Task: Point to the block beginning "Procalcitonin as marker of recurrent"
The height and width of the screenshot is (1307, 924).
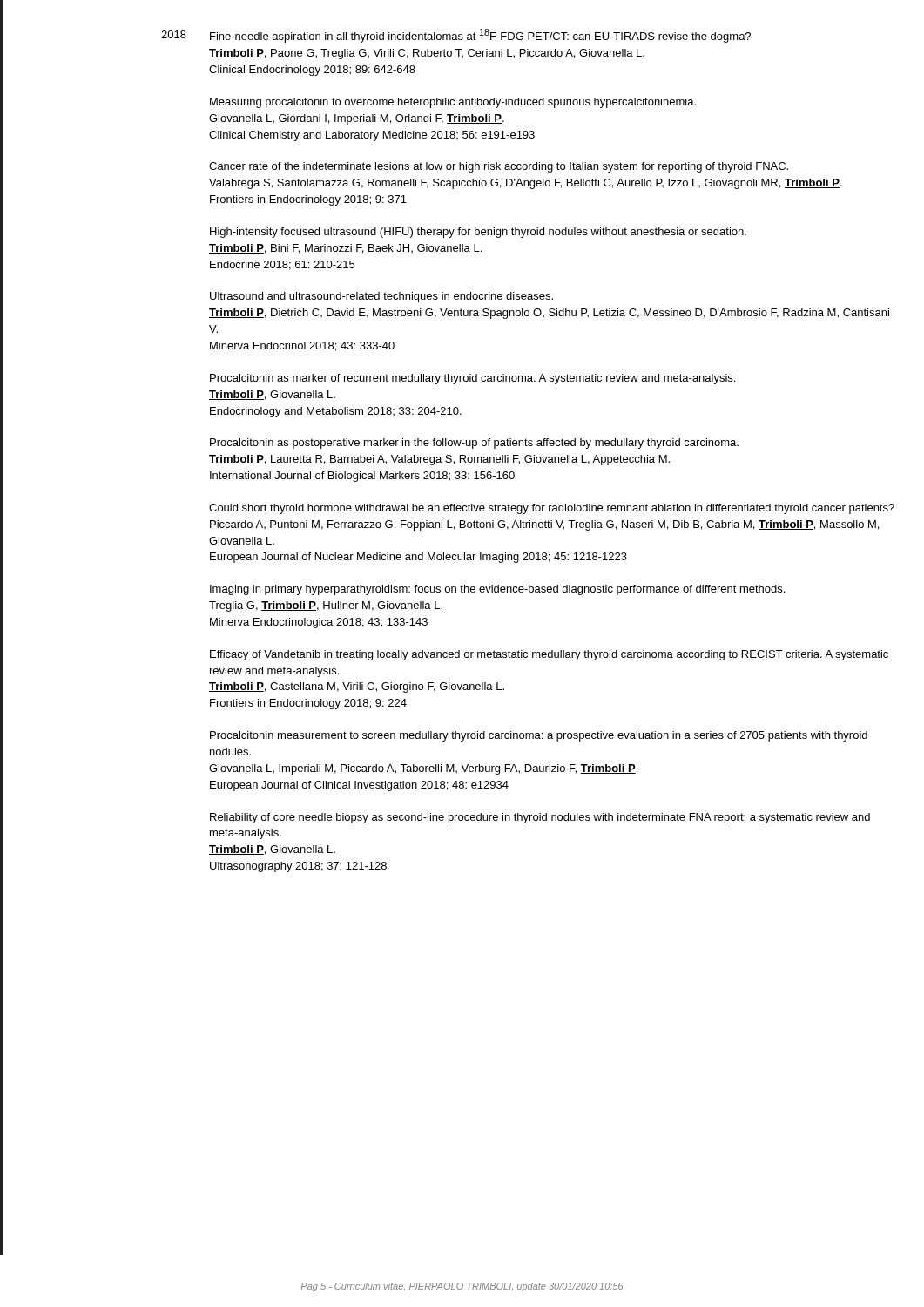Action: click(x=553, y=395)
